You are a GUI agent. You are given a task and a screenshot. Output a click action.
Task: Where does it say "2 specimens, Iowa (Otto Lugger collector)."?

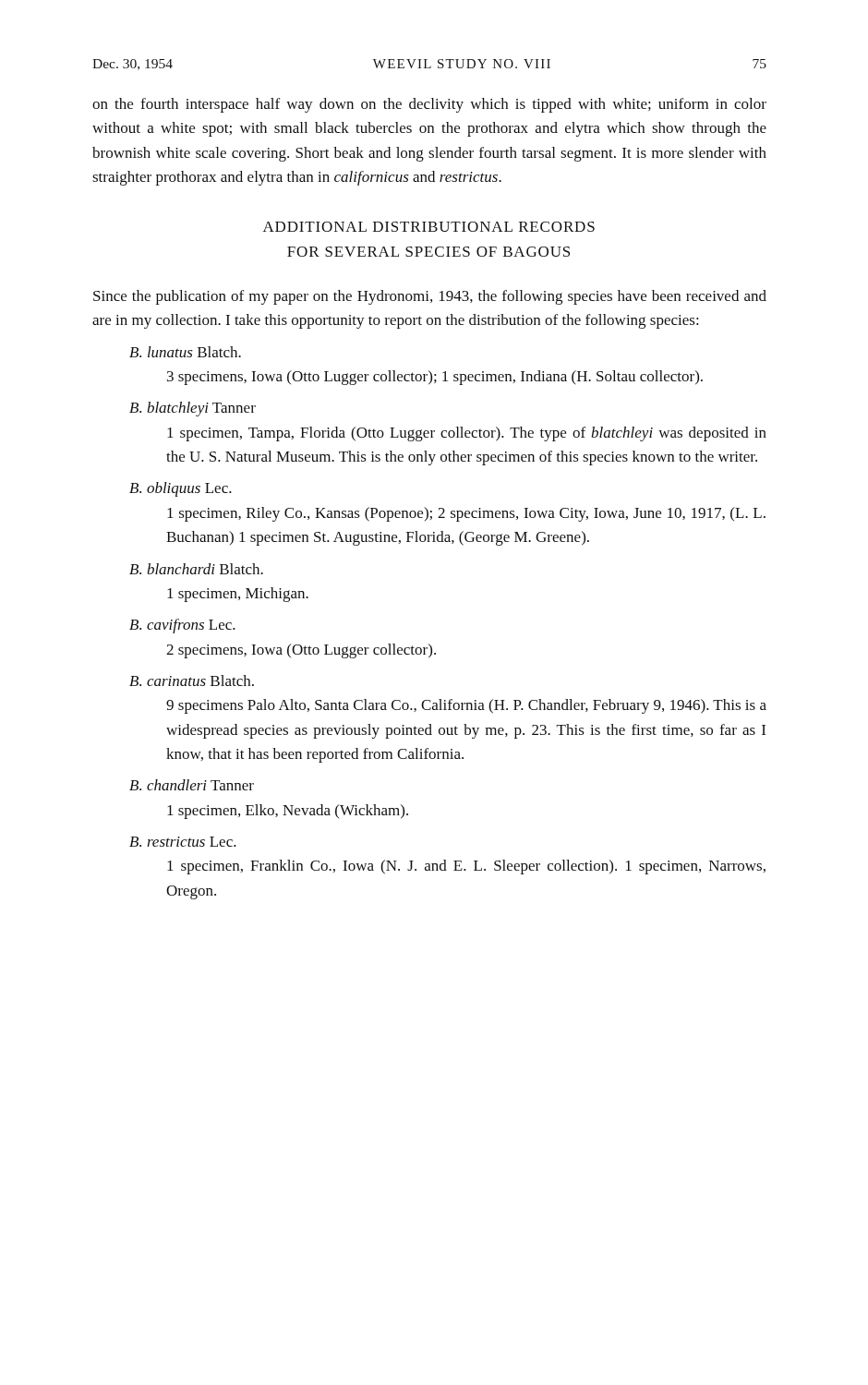[x=302, y=649]
